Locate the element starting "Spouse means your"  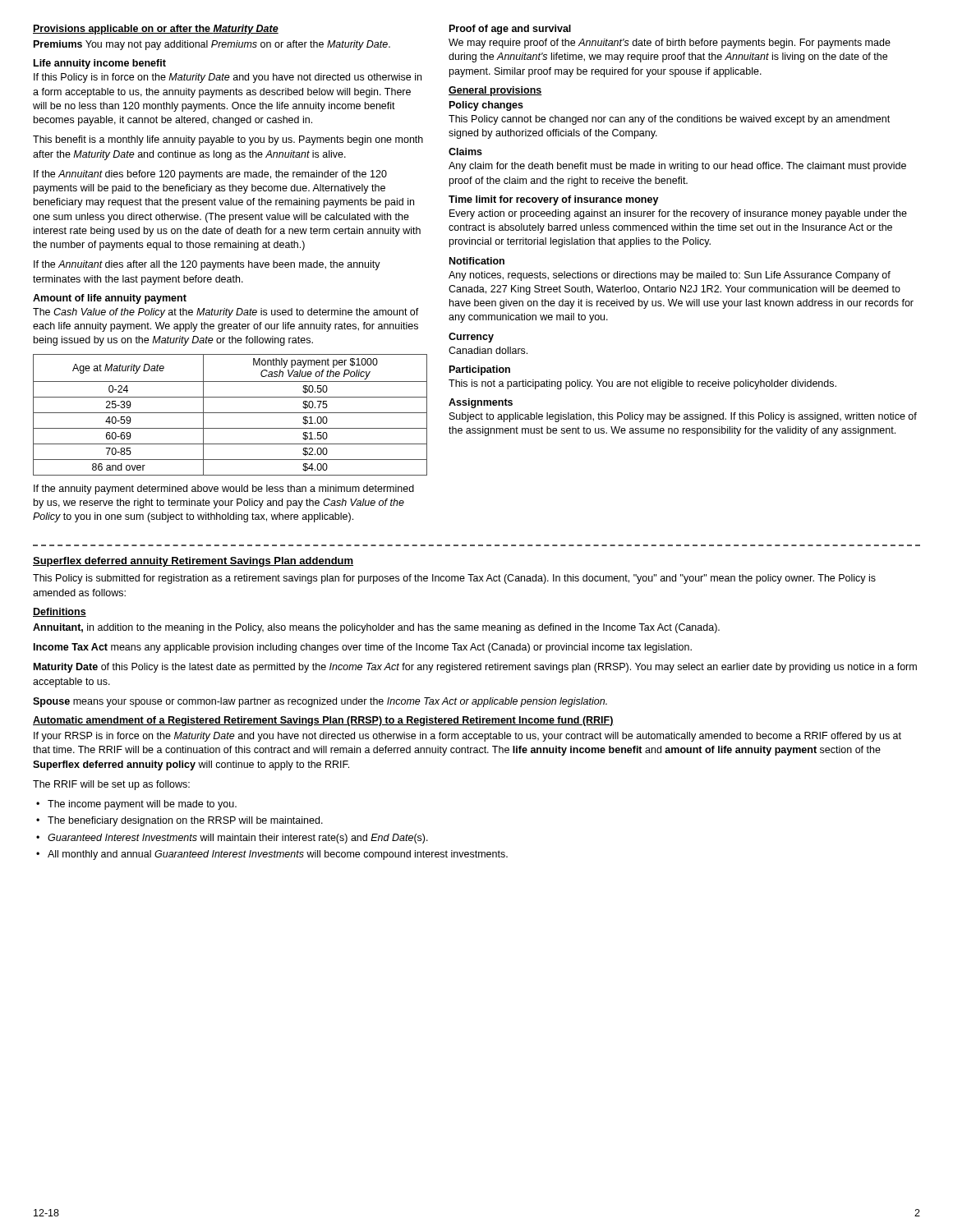pos(476,702)
